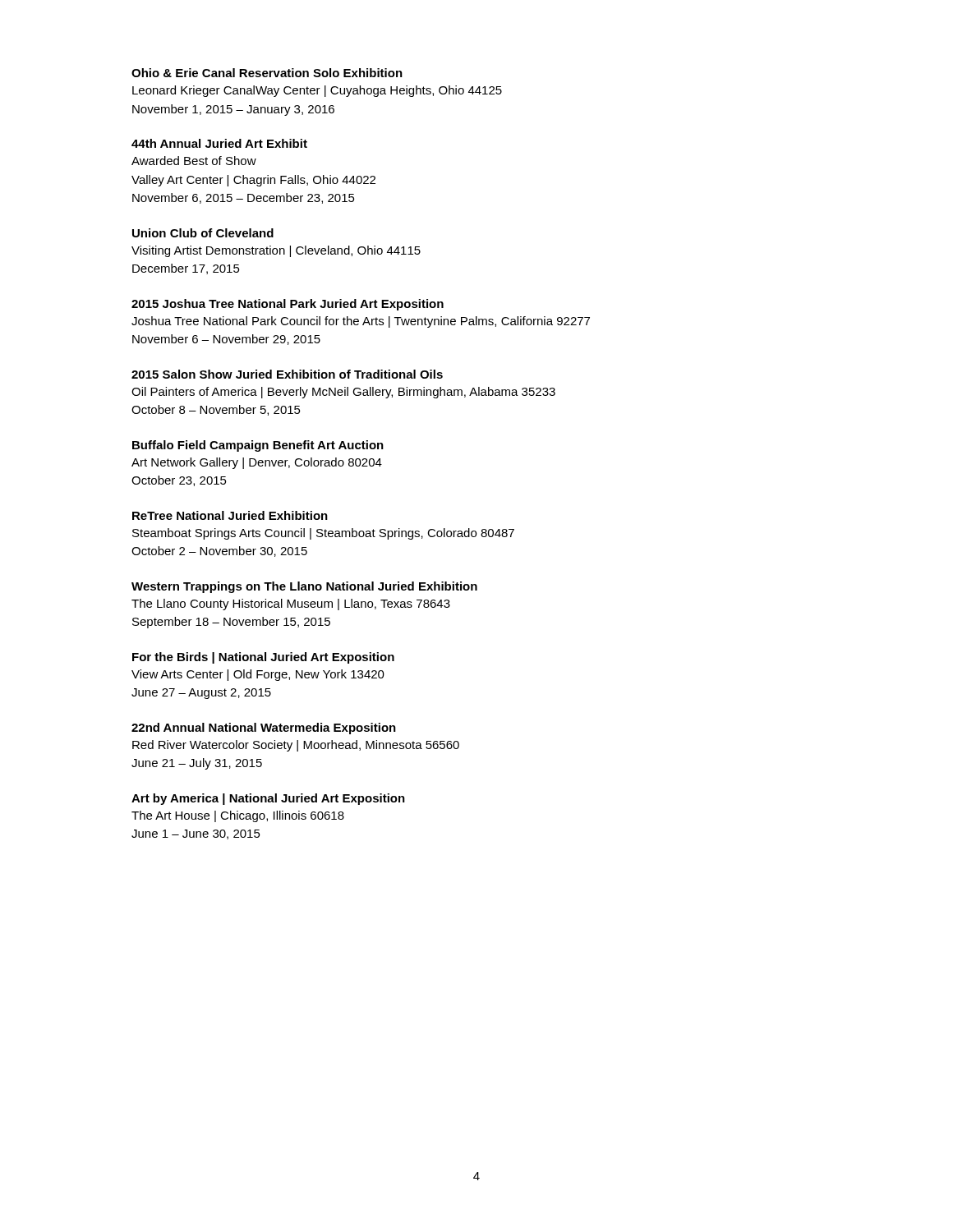The image size is (953, 1232).
Task: Locate the list item that says "Art by America | National"
Action: tap(268, 799)
